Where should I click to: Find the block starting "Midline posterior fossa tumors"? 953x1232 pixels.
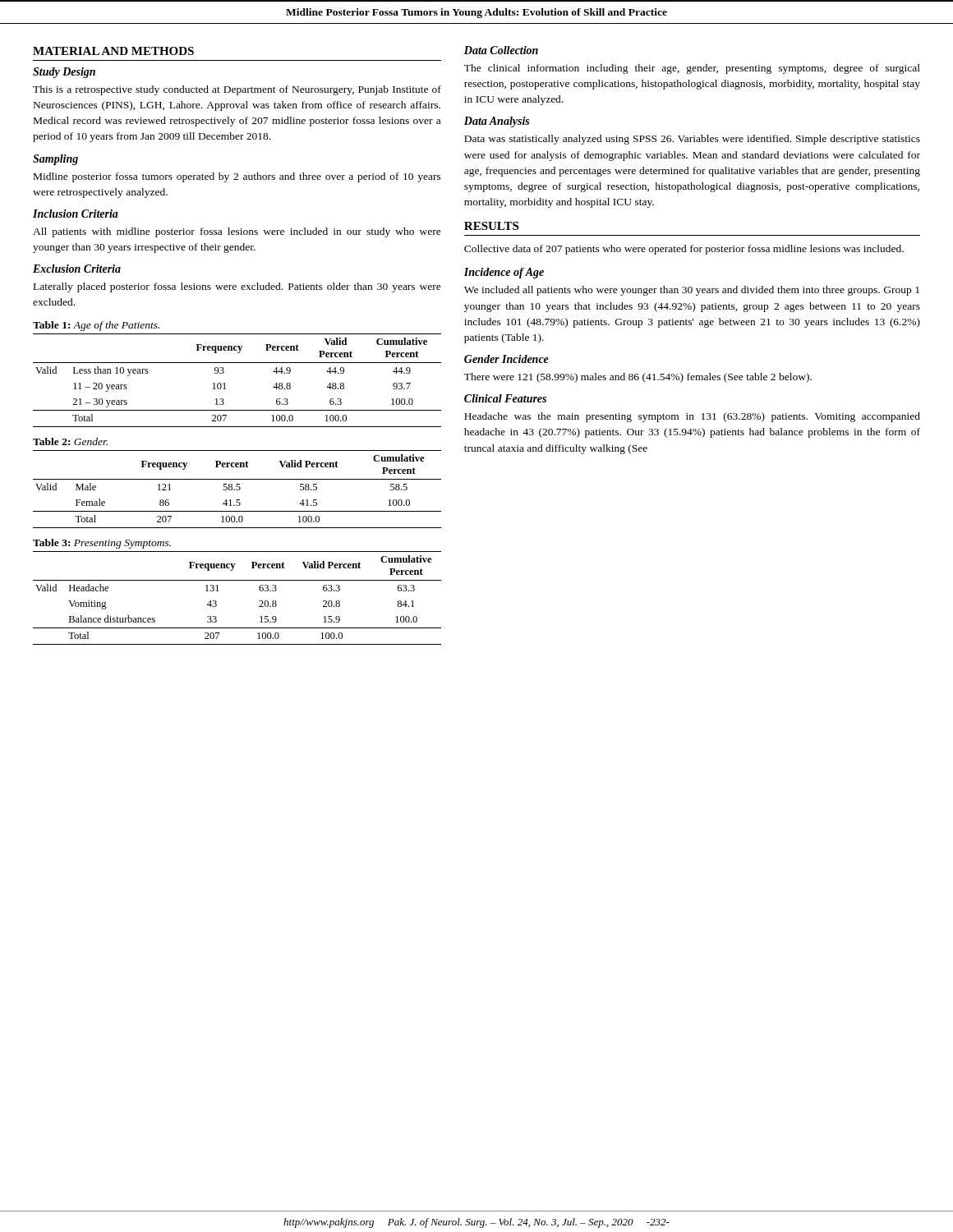237,184
